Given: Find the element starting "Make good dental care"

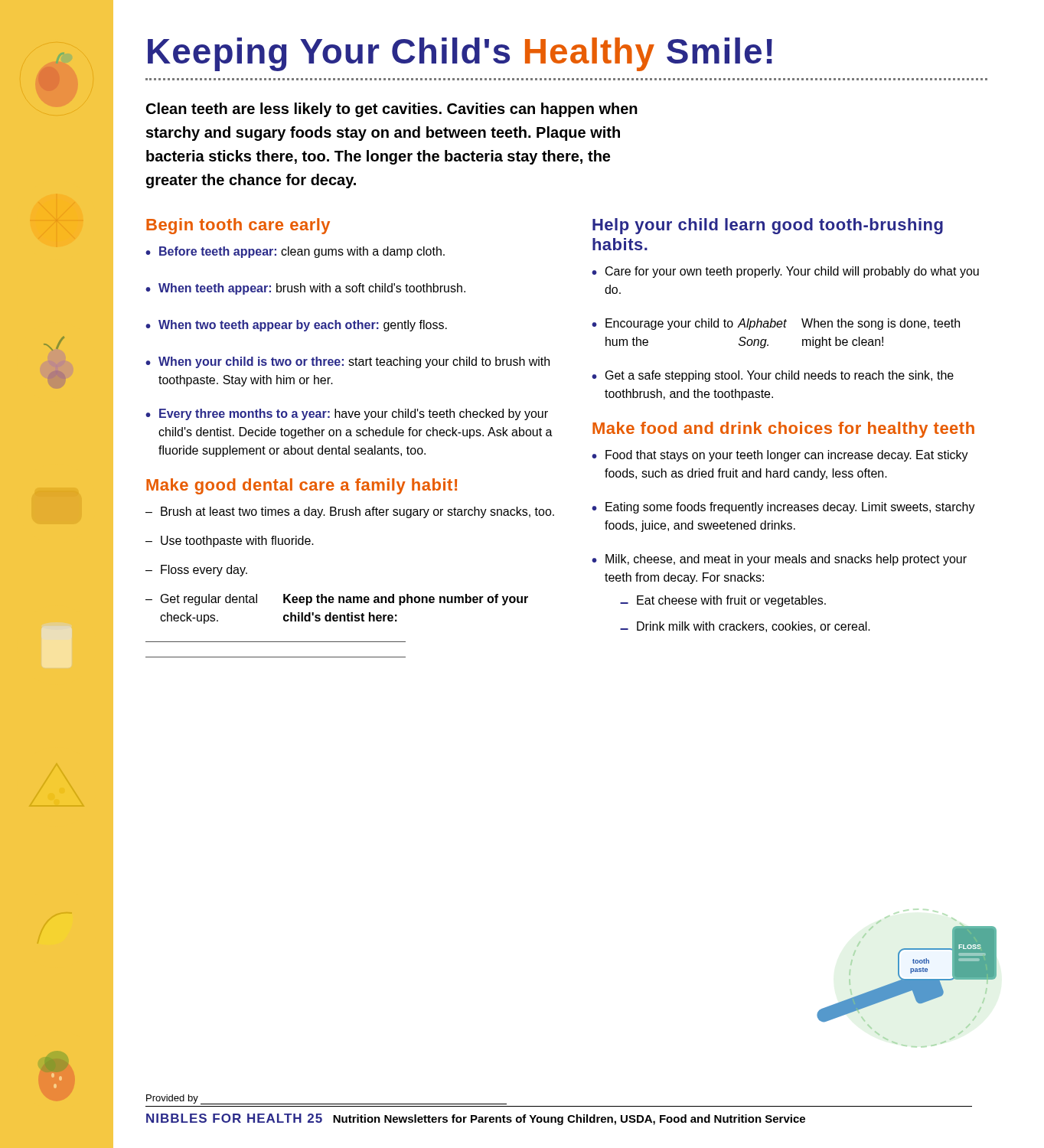Looking at the screenshot, I should point(302,485).
